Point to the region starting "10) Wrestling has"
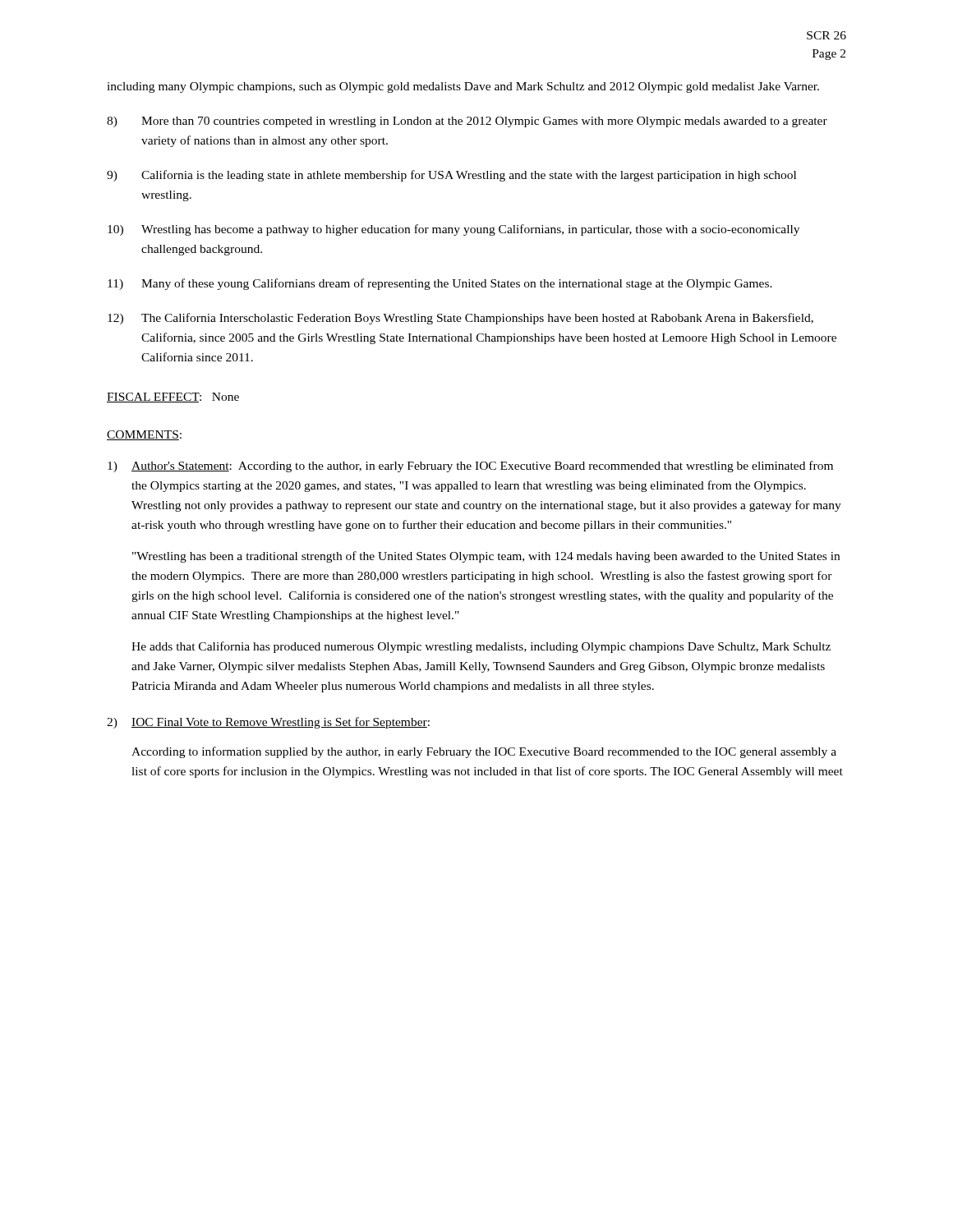 pyautogui.click(x=476, y=239)
